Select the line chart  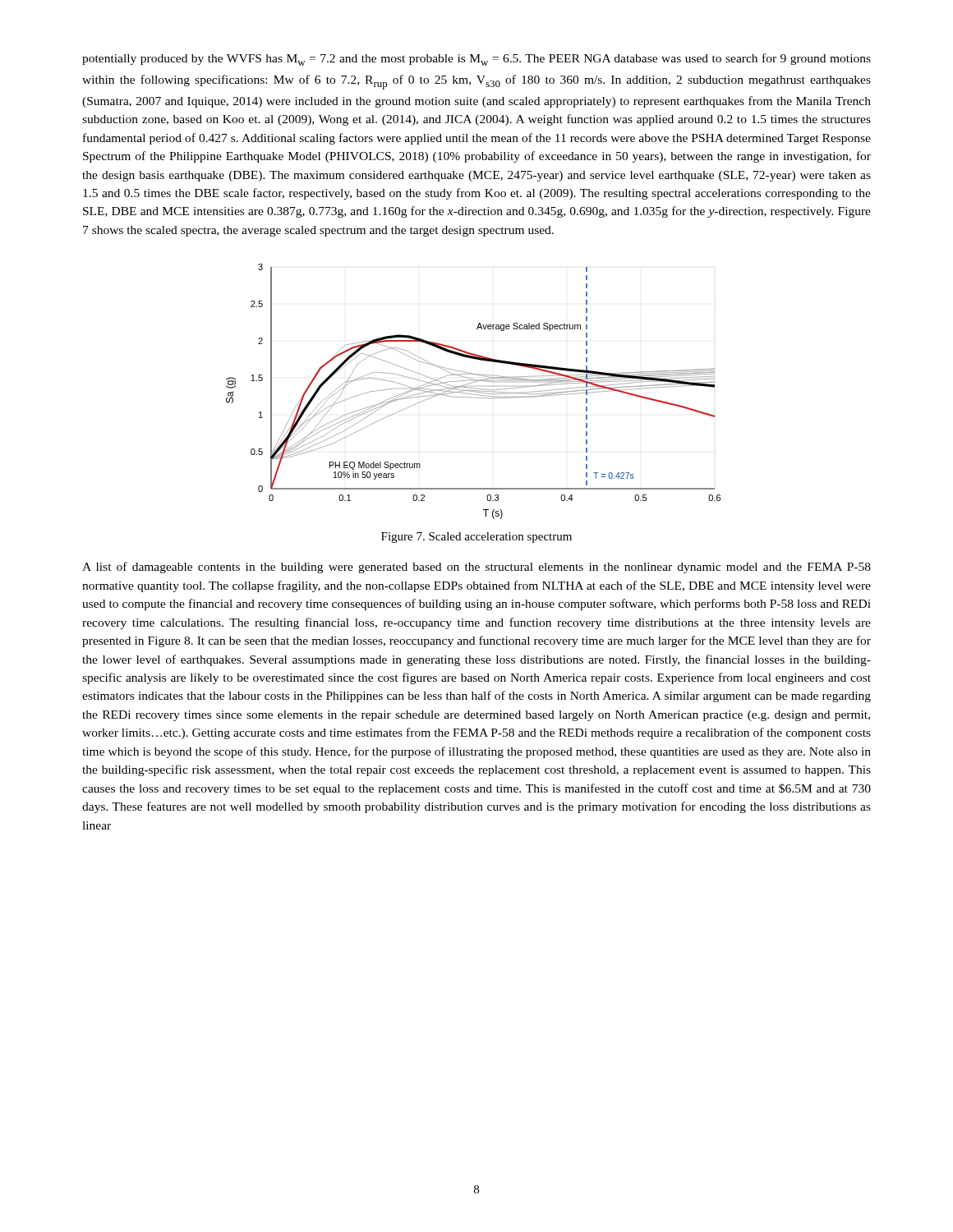click(x=476, y=390)
